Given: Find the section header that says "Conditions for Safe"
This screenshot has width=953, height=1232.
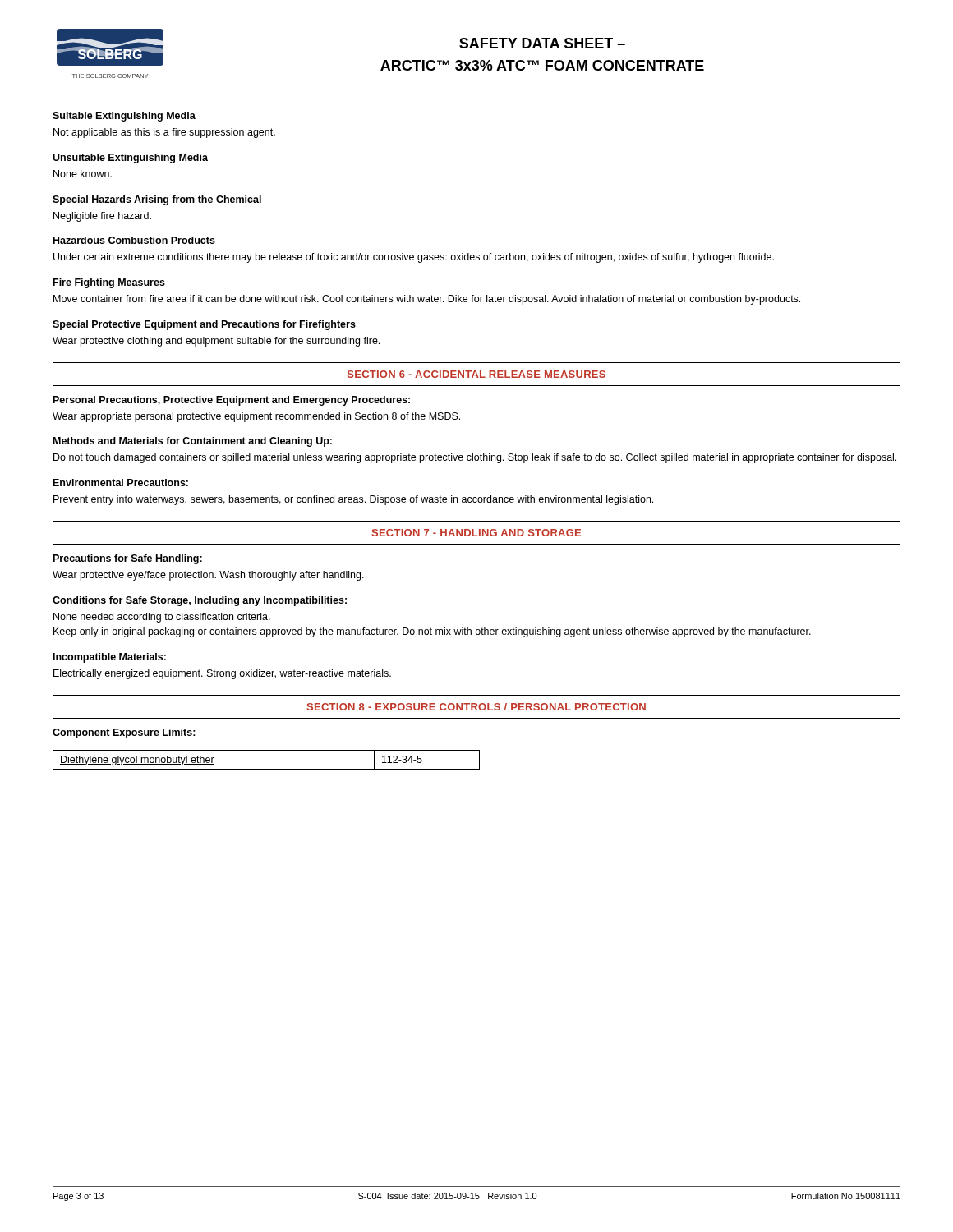Looking at the screenshot, I should pos(200,601).
